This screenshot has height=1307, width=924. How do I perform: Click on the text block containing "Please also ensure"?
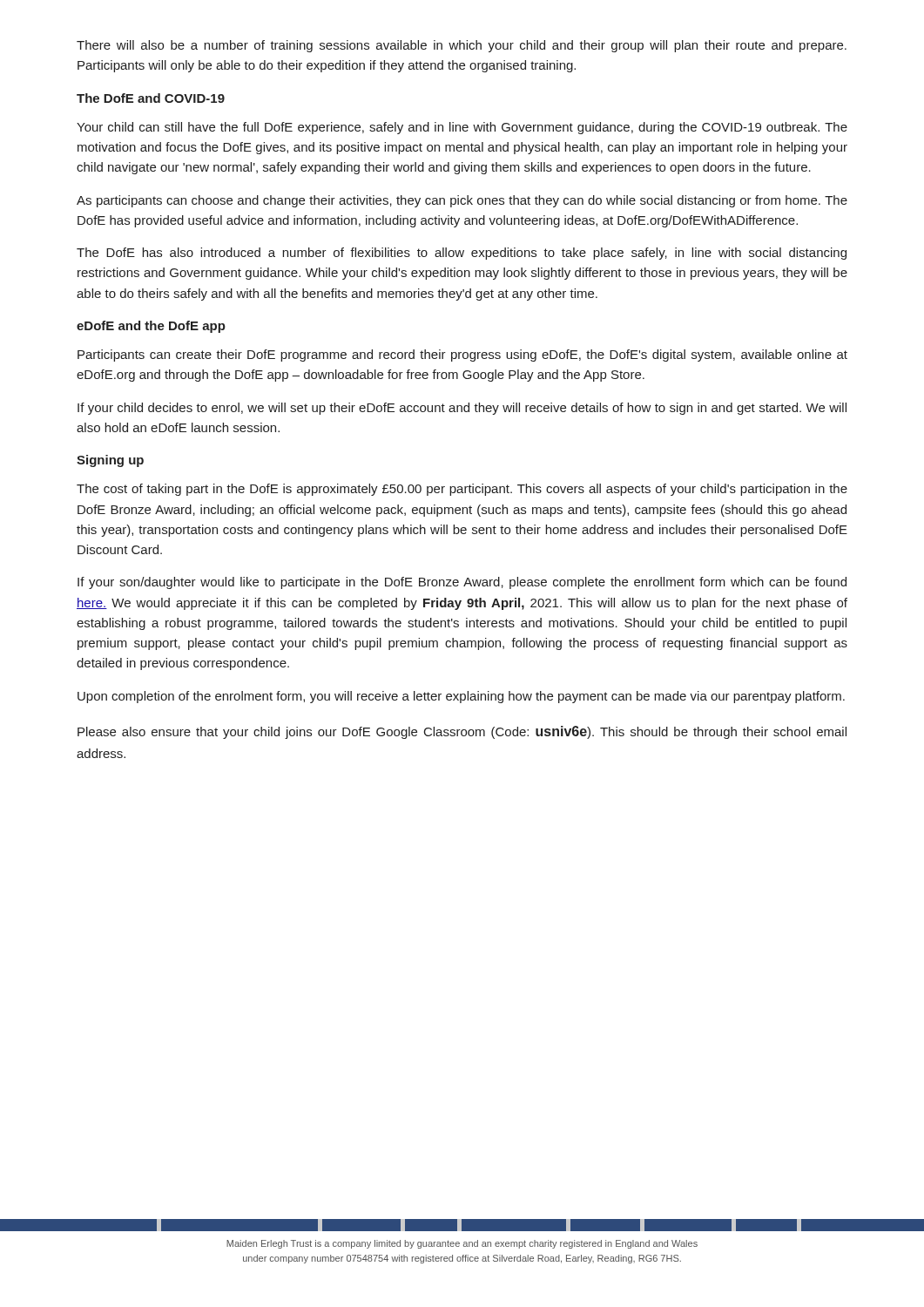(x=462, y=742)
